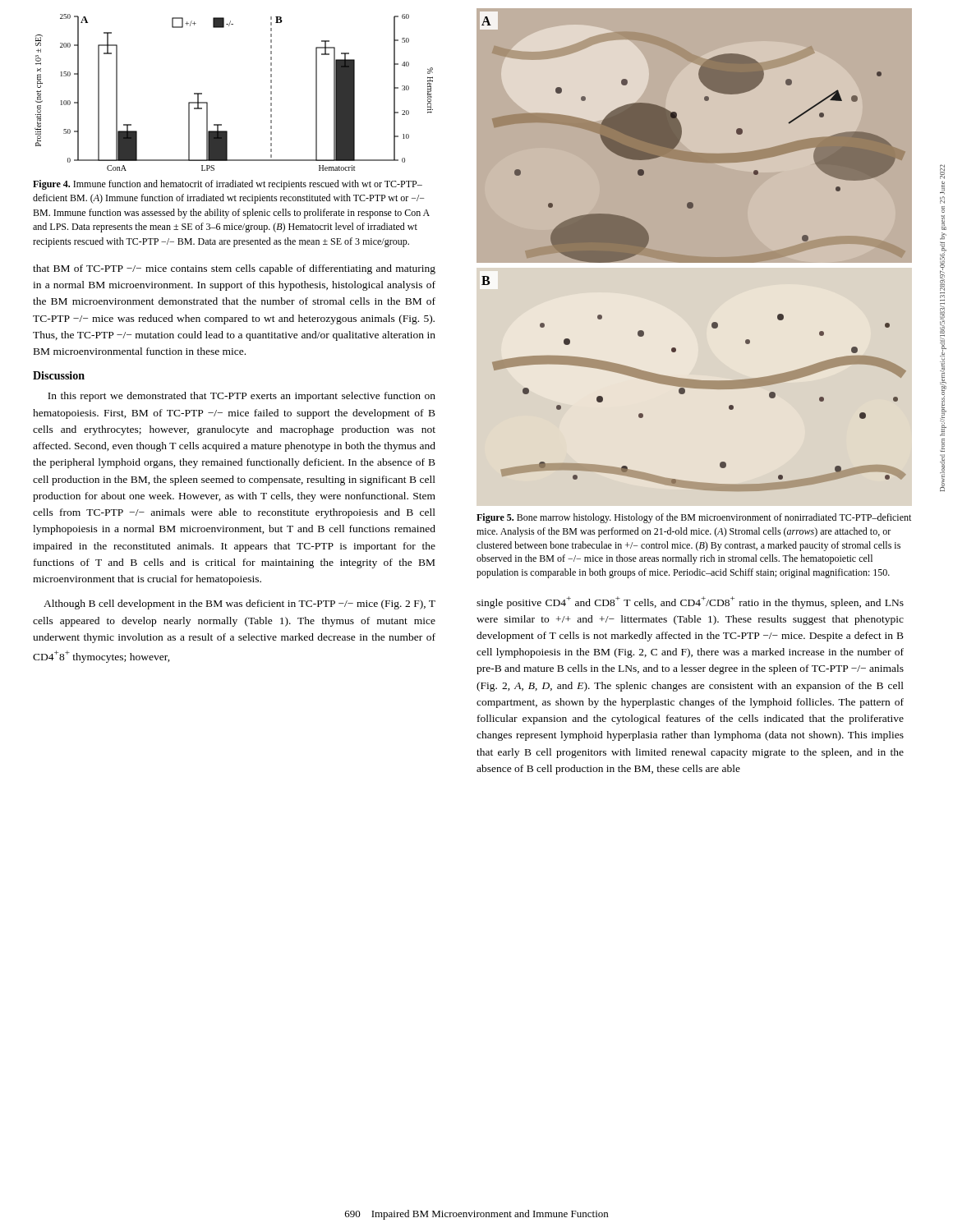Click the caption that begins "Figure 5. Bone marrow"
The height and width of the screenshot is (1232, 953).
[x=694, y=545]
